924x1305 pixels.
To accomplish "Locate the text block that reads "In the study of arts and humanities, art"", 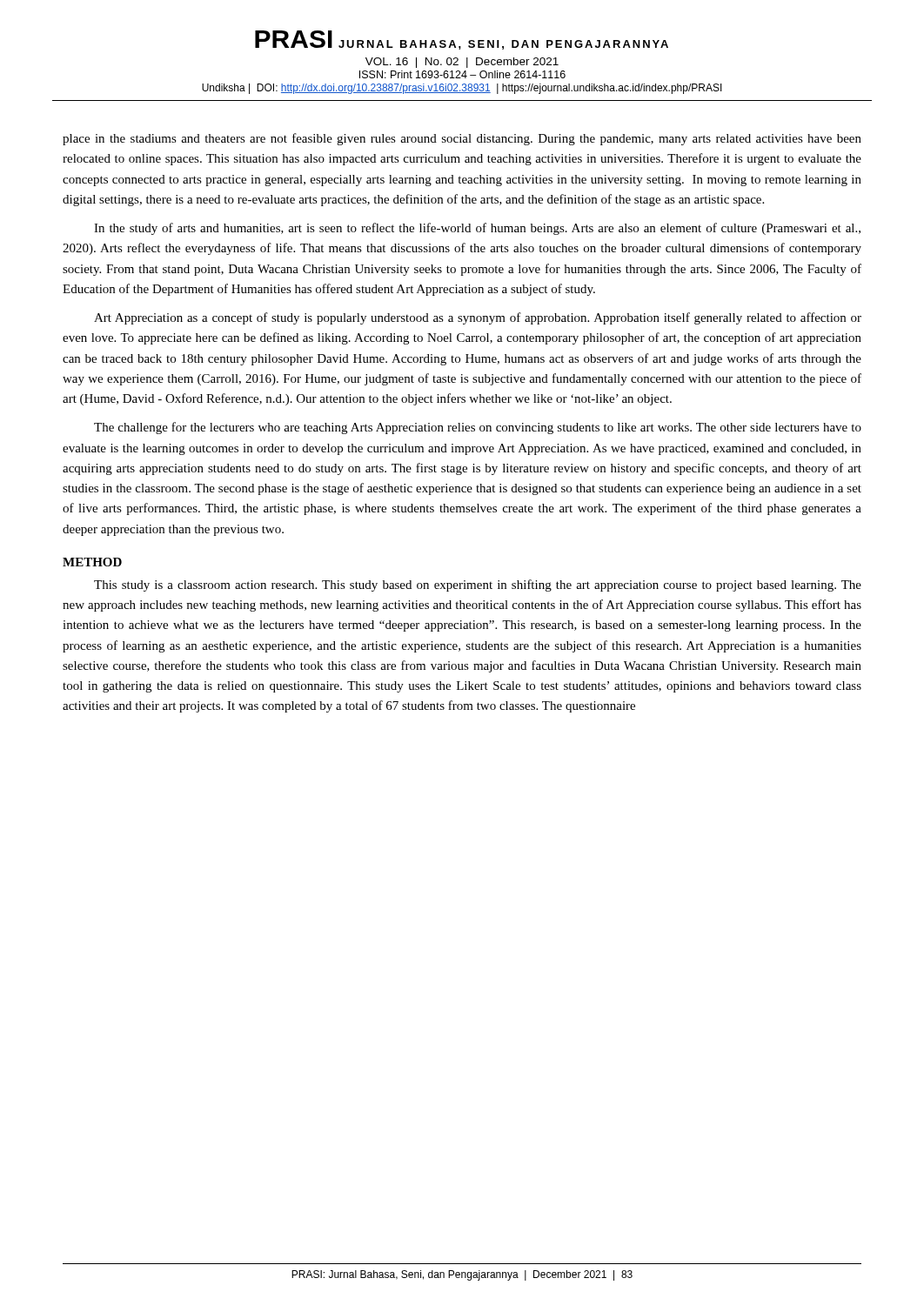I will coord(462,259).
